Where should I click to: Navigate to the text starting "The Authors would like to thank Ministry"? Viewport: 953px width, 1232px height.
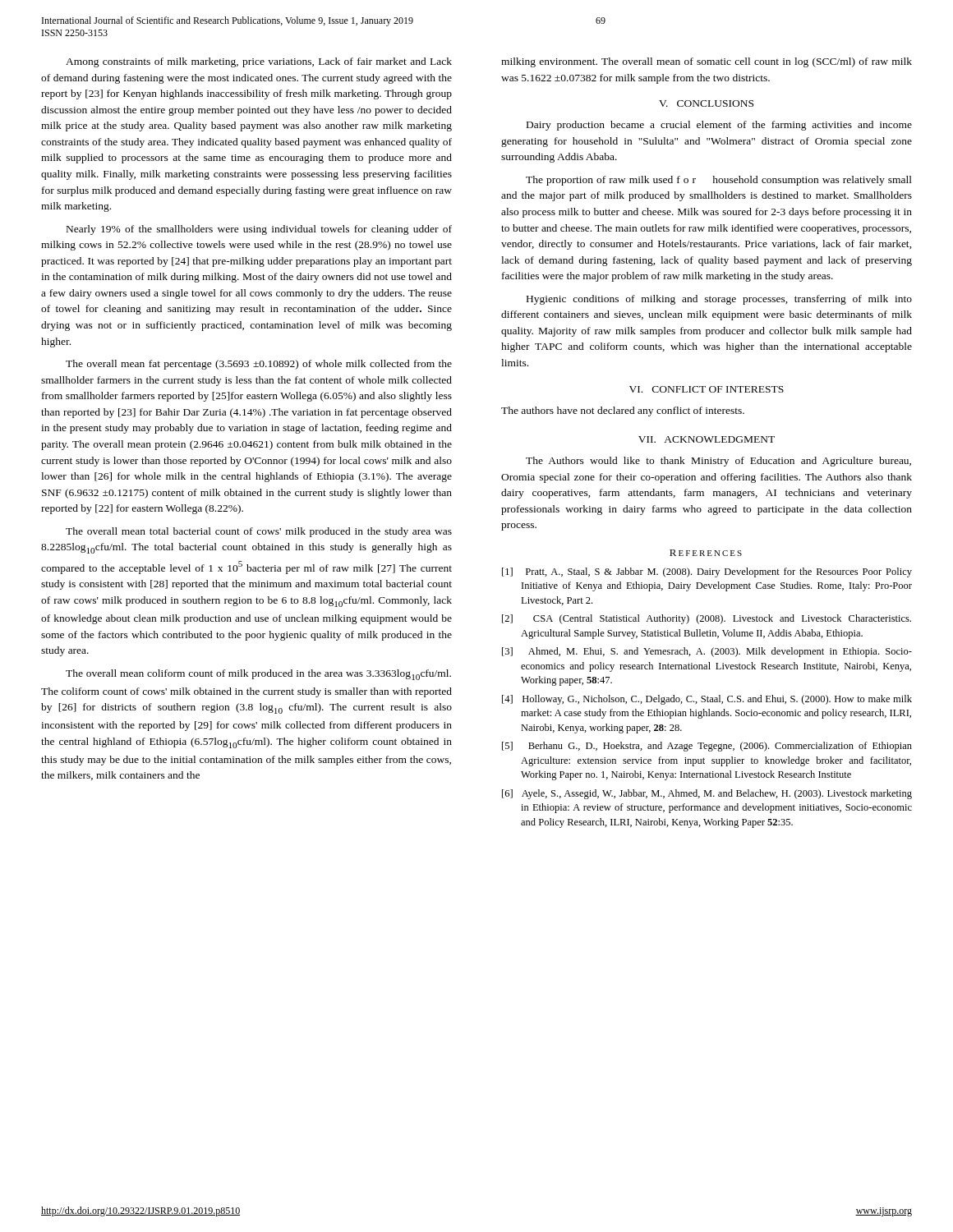[707, 493]
